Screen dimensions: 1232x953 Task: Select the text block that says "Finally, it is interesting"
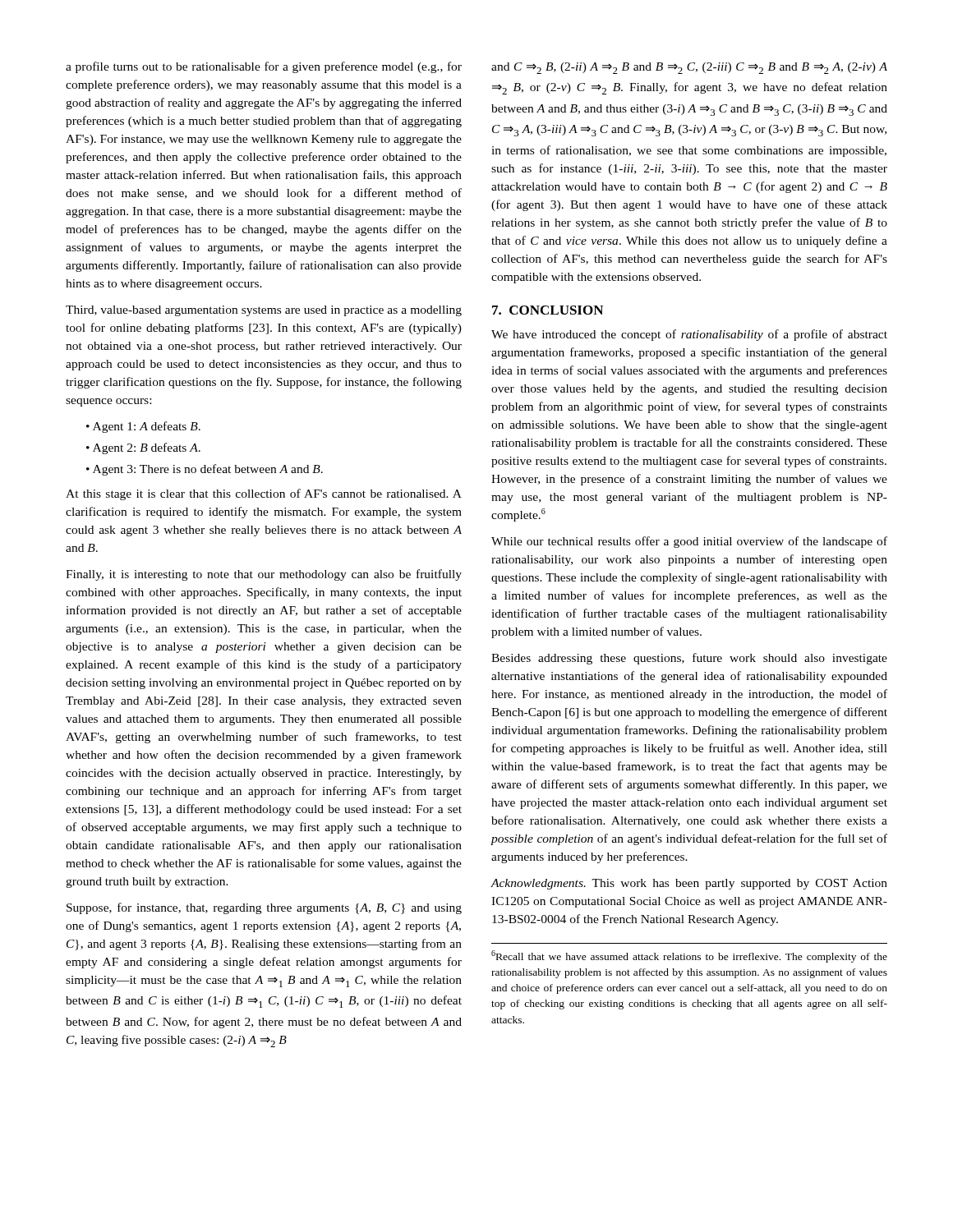[264, 727]
